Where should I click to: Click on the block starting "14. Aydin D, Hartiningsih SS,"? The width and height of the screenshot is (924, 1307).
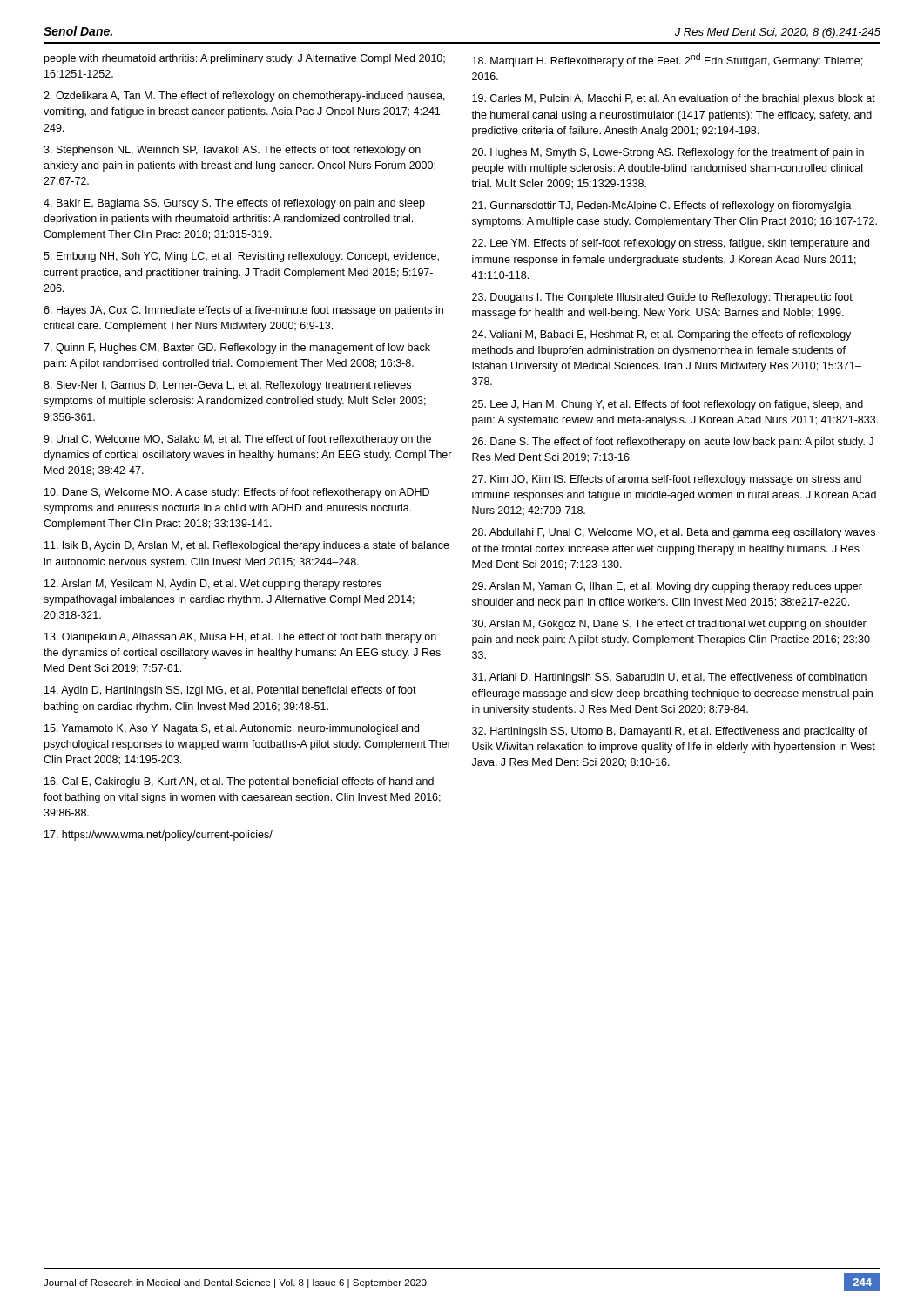coord(230,698)
